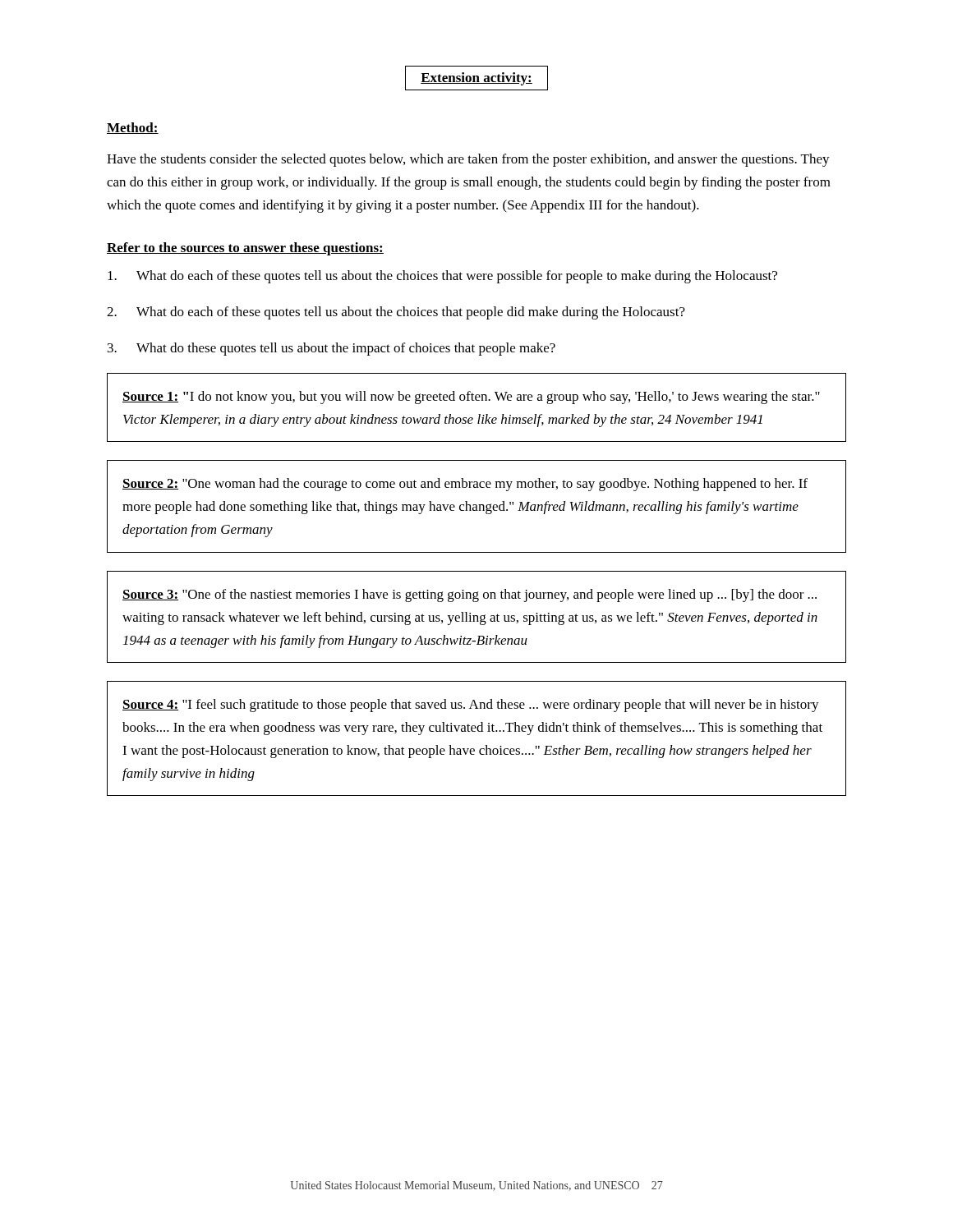The image size is (953, 1232).
Task: Point to the text starting "Extension activity:"
Action: point(476,78)
